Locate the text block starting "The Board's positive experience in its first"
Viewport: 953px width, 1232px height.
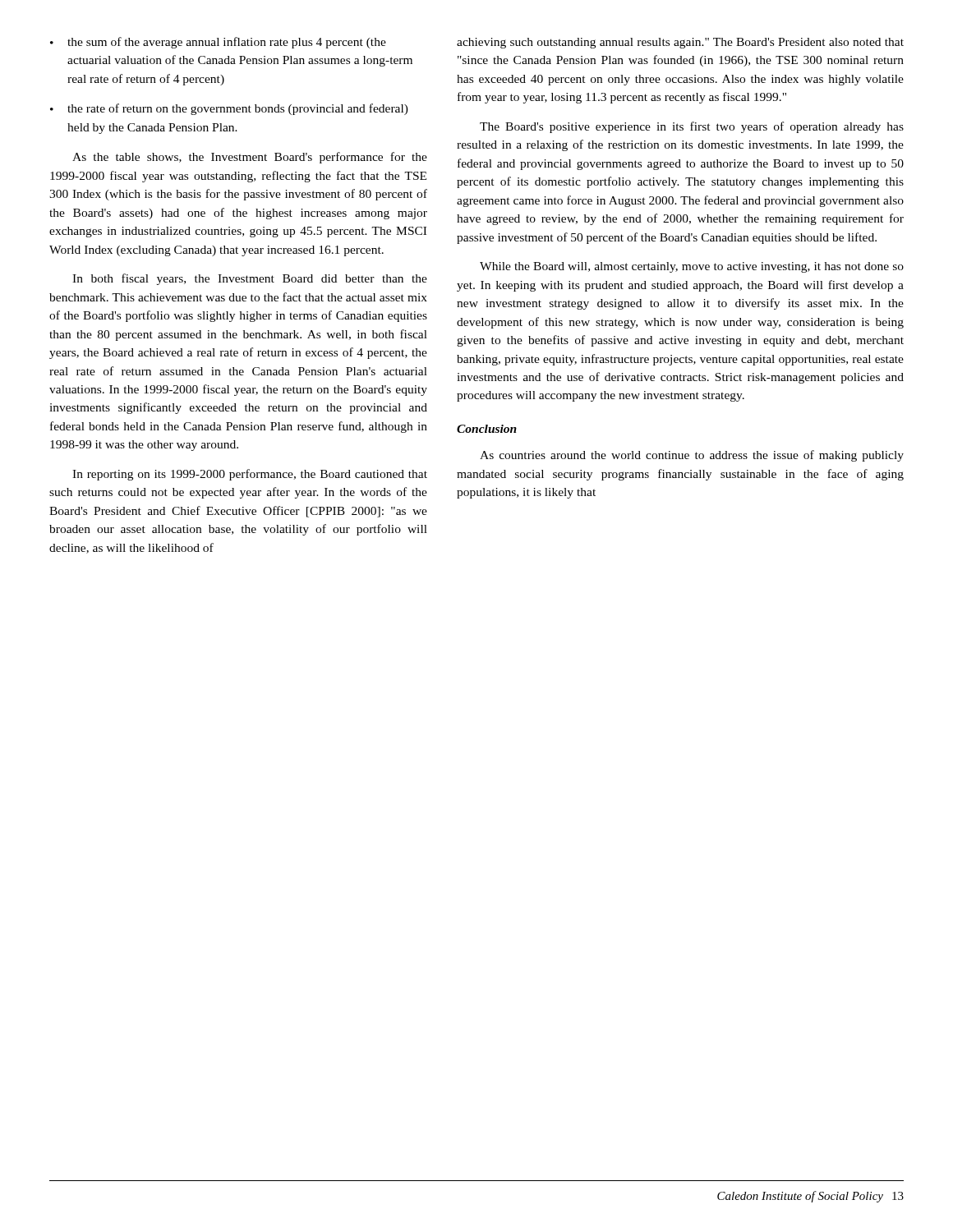click(680, 182)
